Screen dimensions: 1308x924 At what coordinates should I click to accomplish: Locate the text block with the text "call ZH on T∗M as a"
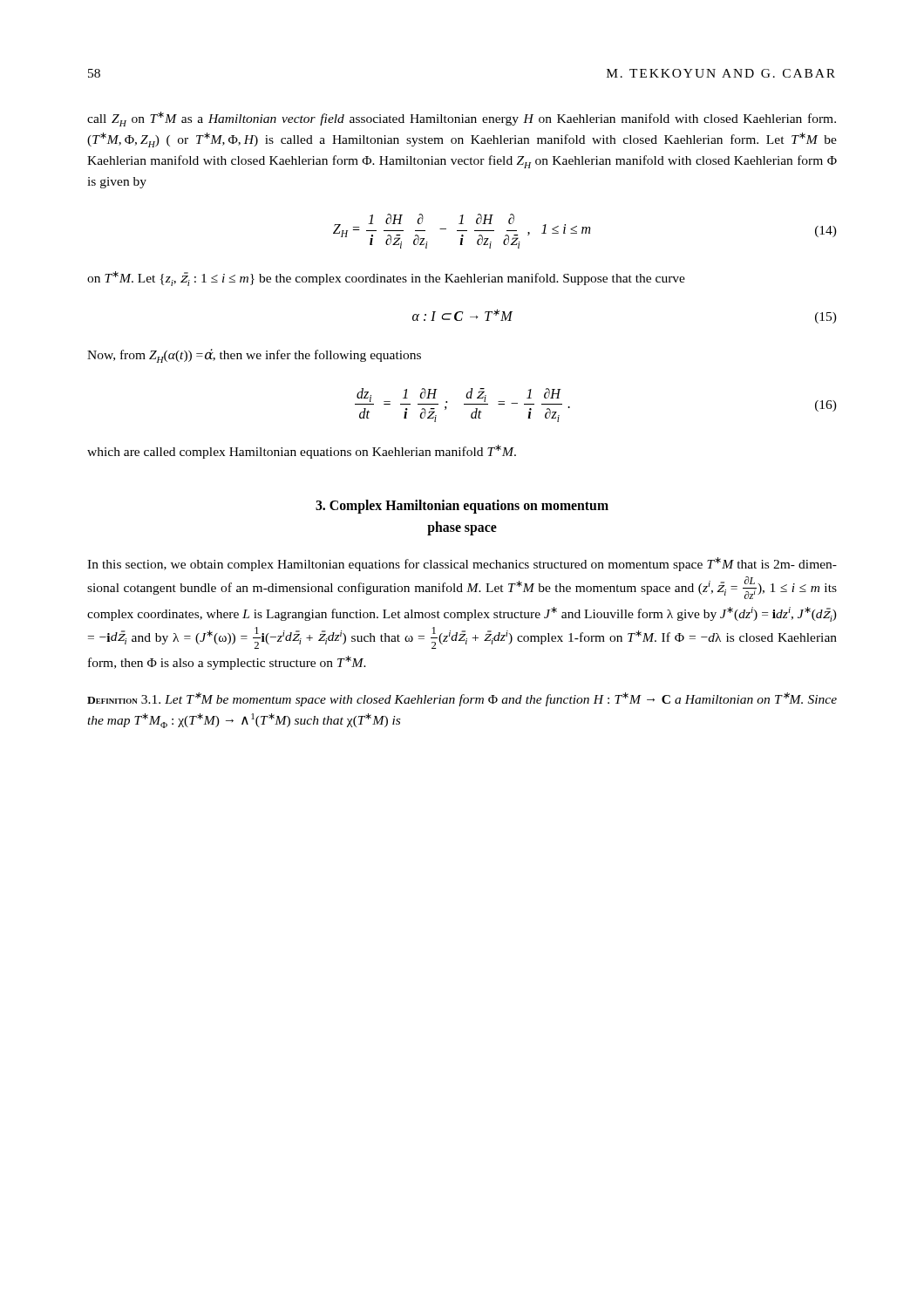[x=462, y=149]
